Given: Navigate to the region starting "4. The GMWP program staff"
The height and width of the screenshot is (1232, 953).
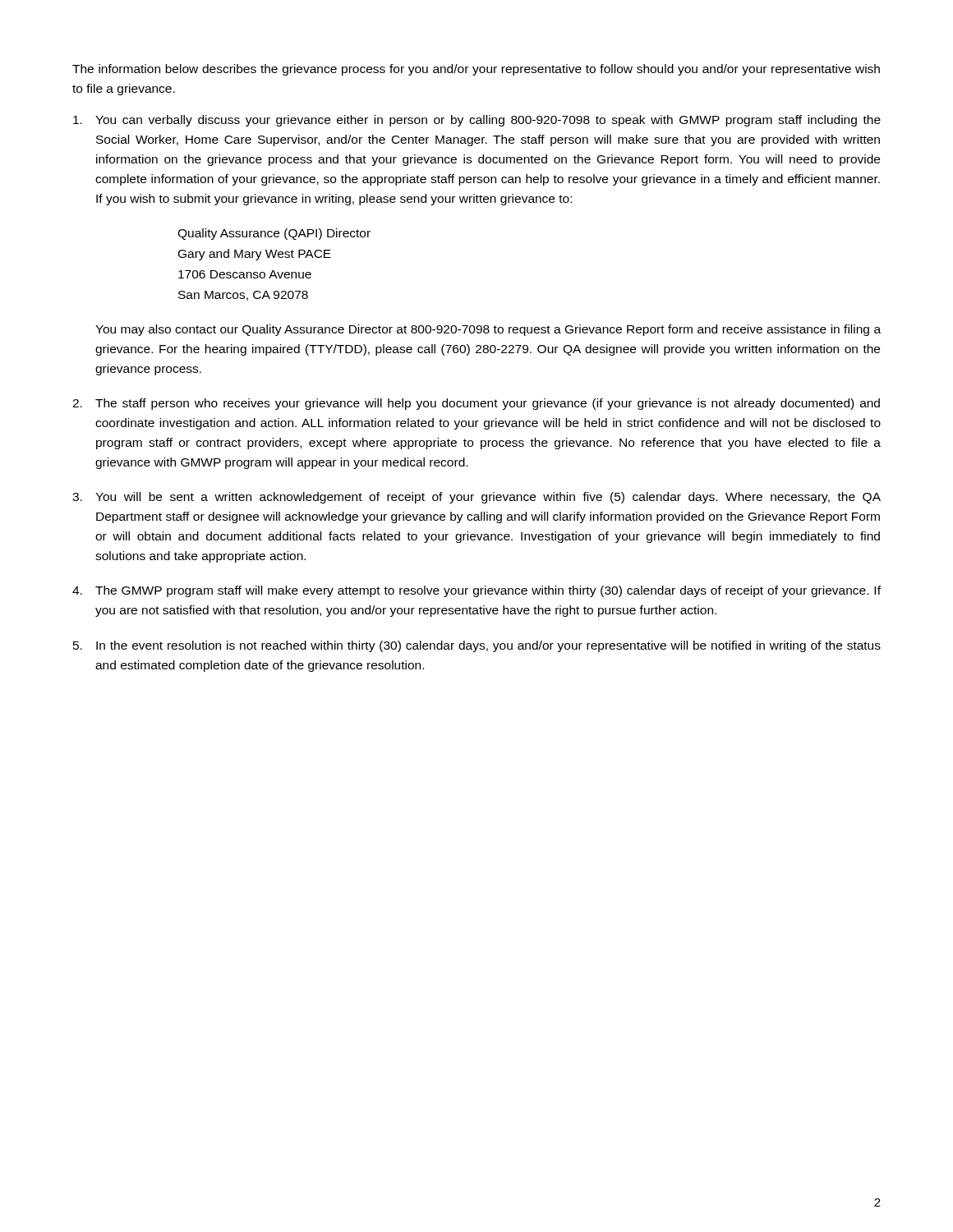Looking at the screenshot, I should [476, 601].
